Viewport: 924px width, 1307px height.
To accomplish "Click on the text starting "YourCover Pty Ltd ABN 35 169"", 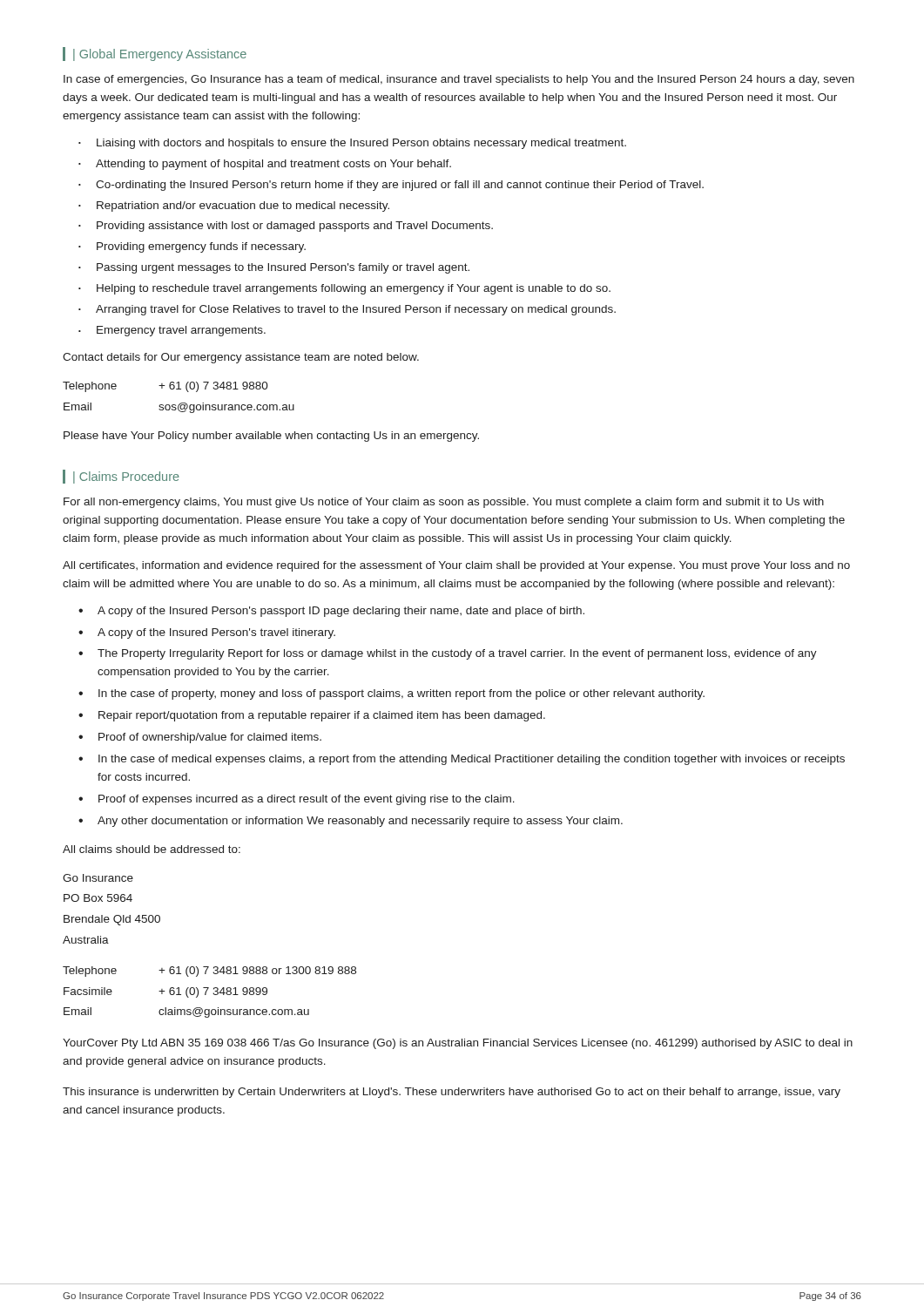I will (458, 1052).
